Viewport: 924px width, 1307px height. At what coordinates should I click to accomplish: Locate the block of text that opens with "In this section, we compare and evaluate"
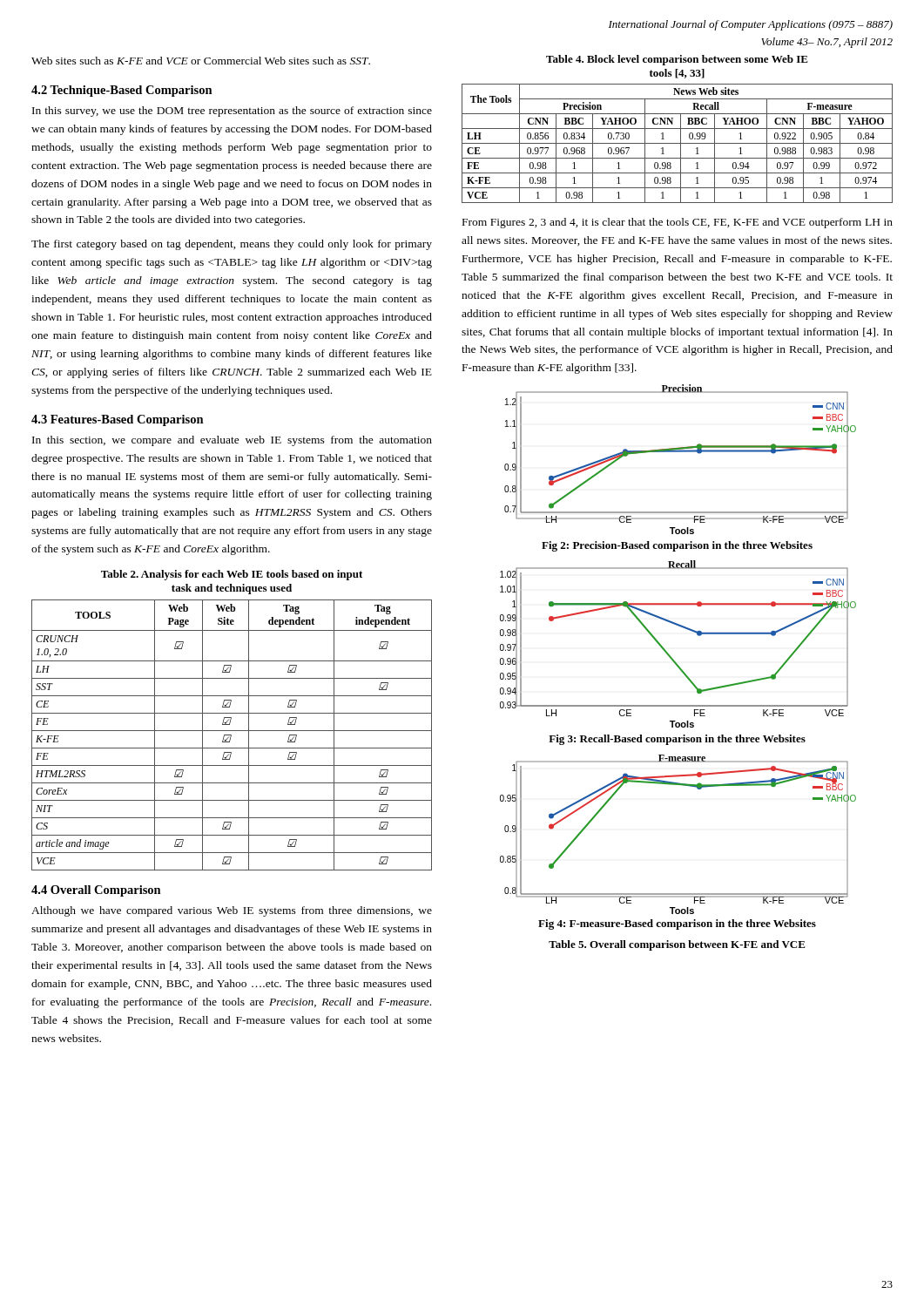point(232,494)
